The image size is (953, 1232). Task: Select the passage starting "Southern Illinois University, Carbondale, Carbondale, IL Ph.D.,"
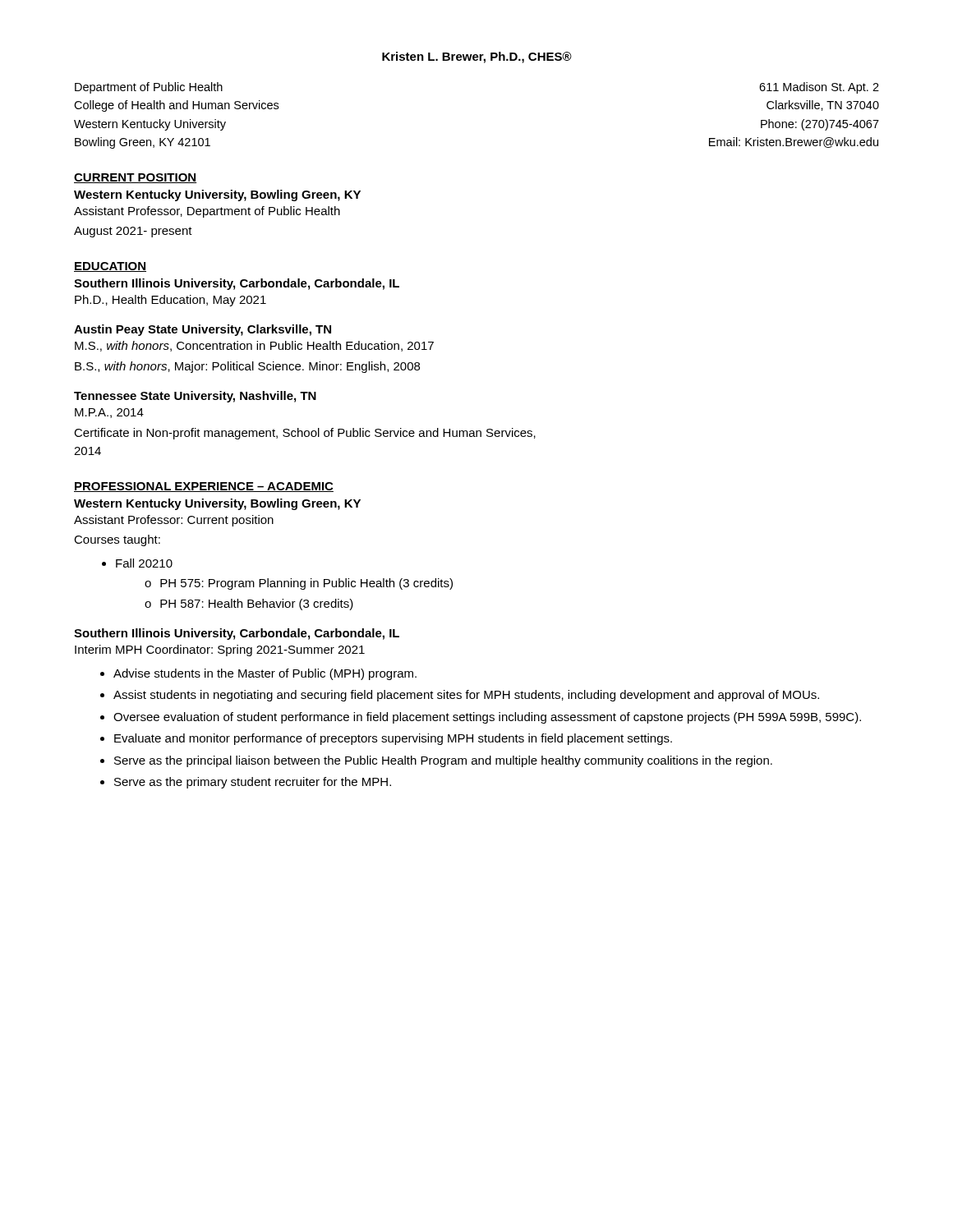(x=237, y=284)
